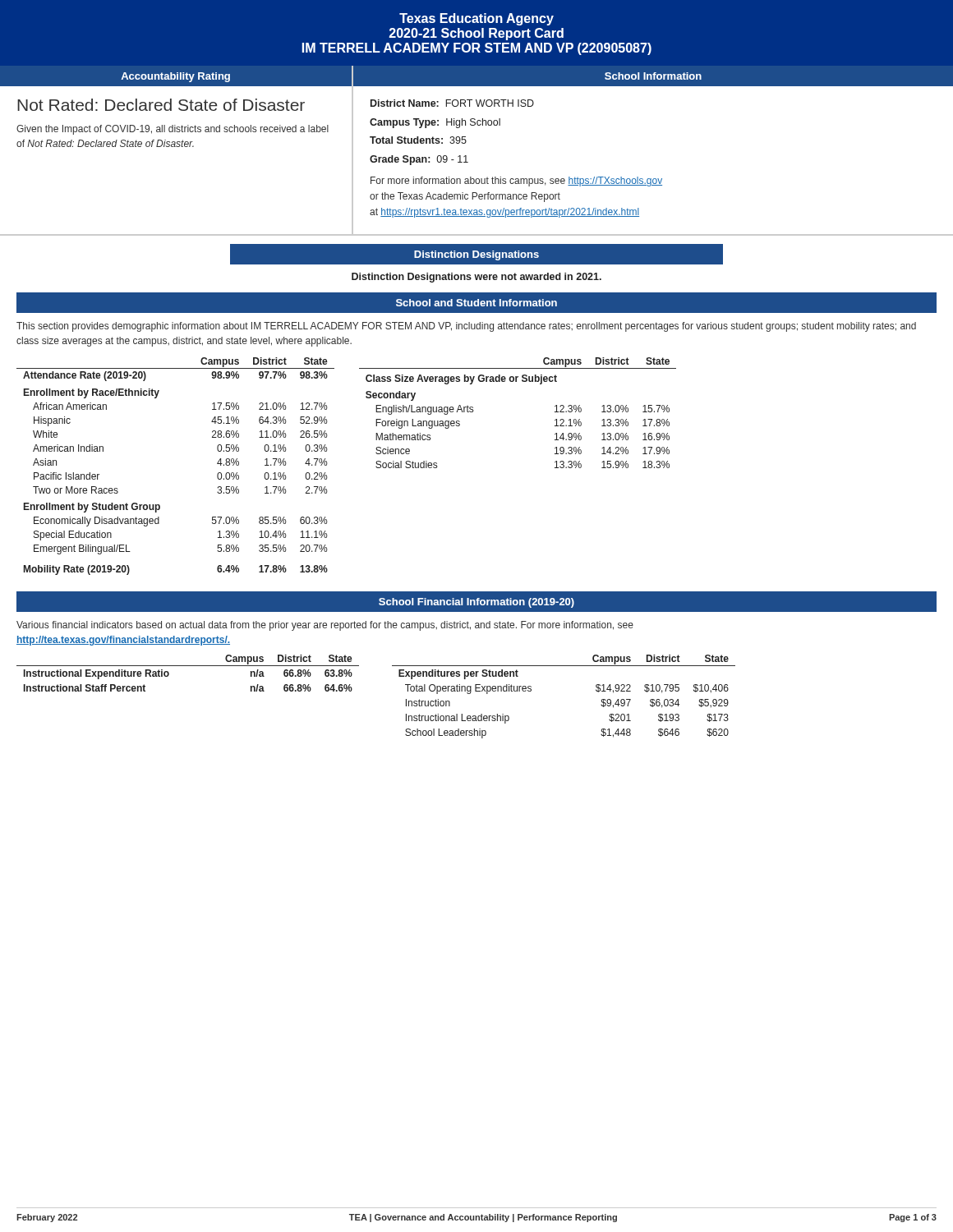Click on the table containing "Instructional Leadership"
Image resolution: width=953 pixels, height=1232 pixels.
[x=563, y=696]
